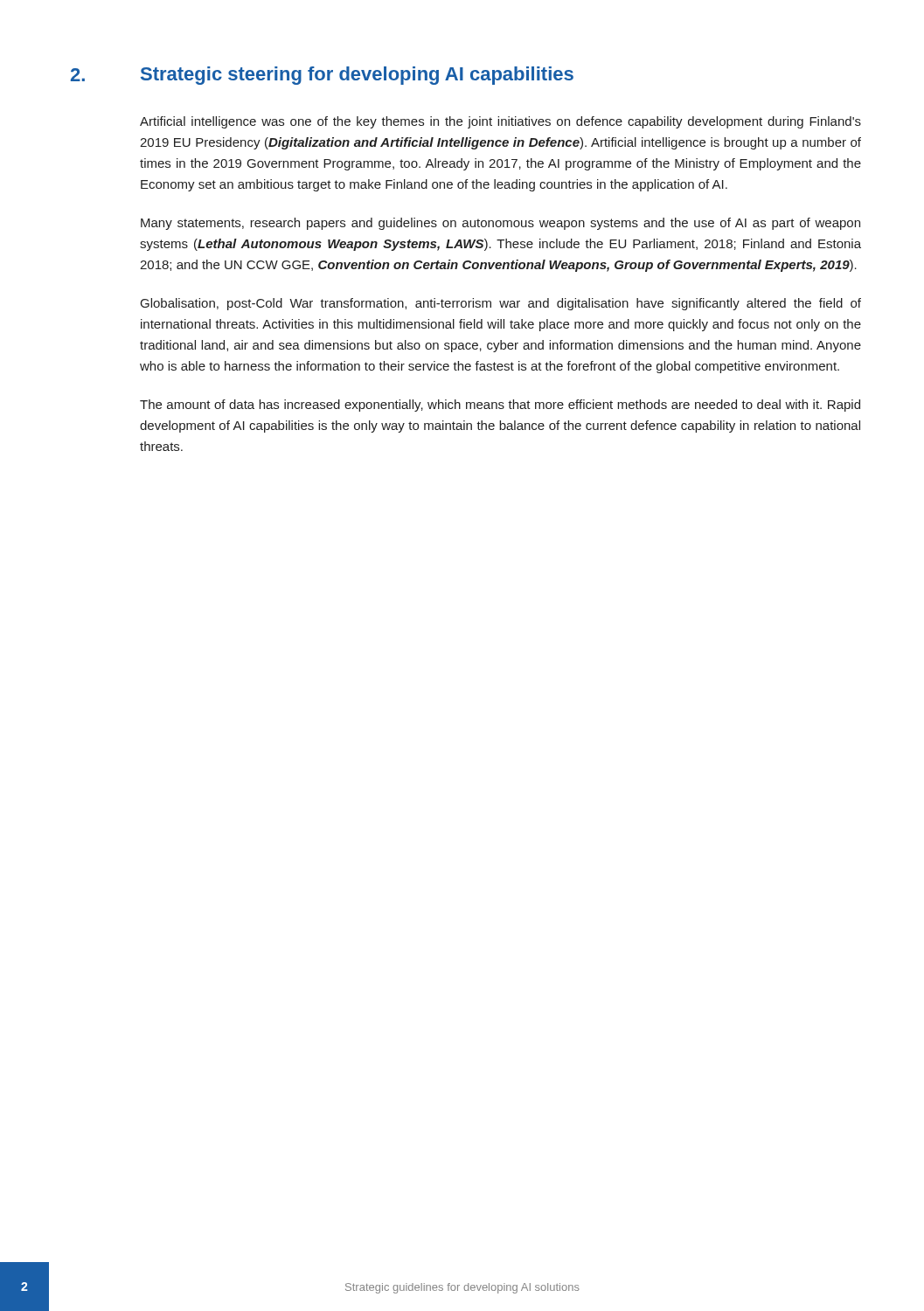The width and height of the screenshot is (924, 1311).
Task: Select the text block starting "The amount of data has increased exponentially,"
Action: point(500,425)
